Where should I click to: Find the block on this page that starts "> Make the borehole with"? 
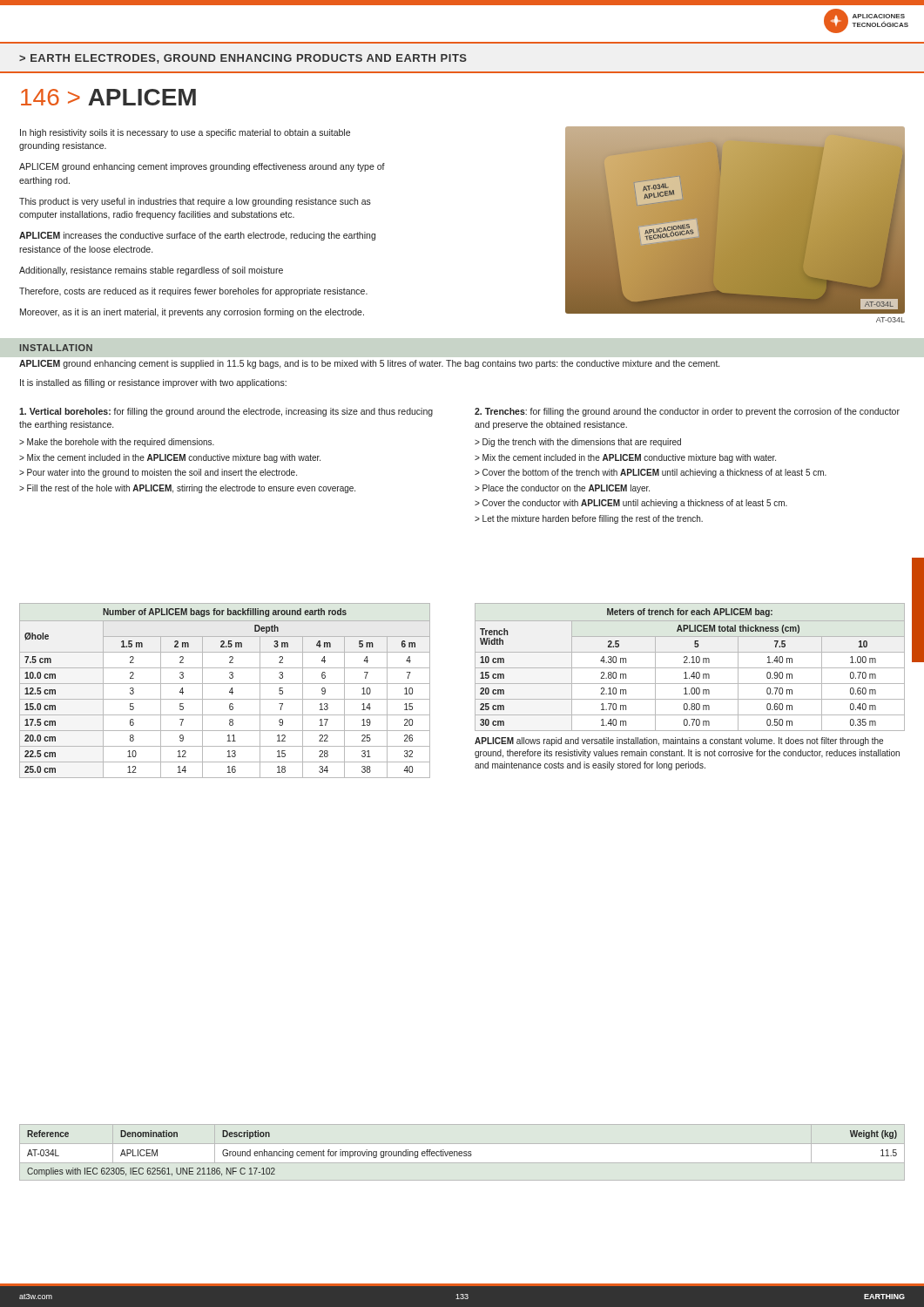117,443
